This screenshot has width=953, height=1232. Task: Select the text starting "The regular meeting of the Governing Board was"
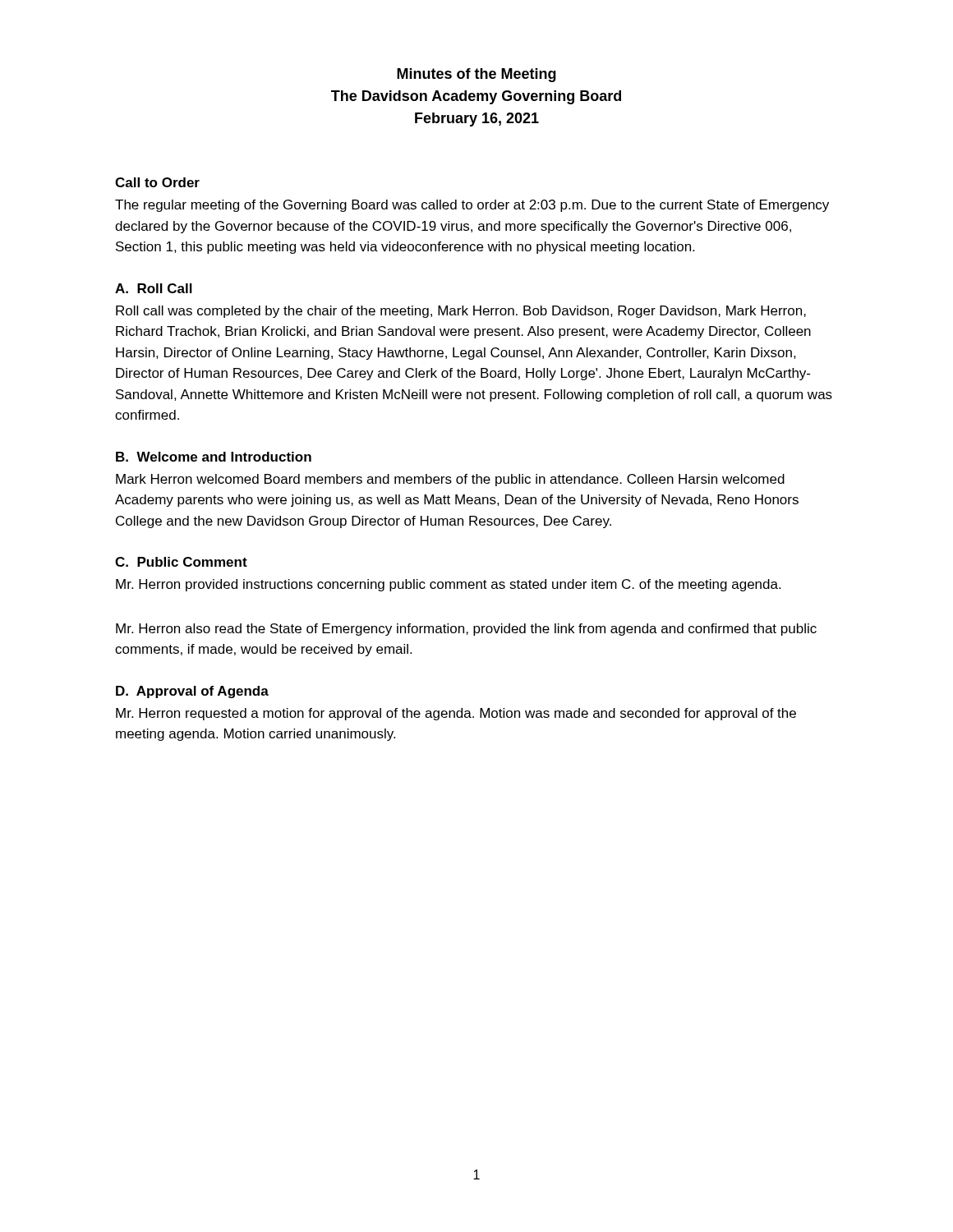tap(472, 226)
